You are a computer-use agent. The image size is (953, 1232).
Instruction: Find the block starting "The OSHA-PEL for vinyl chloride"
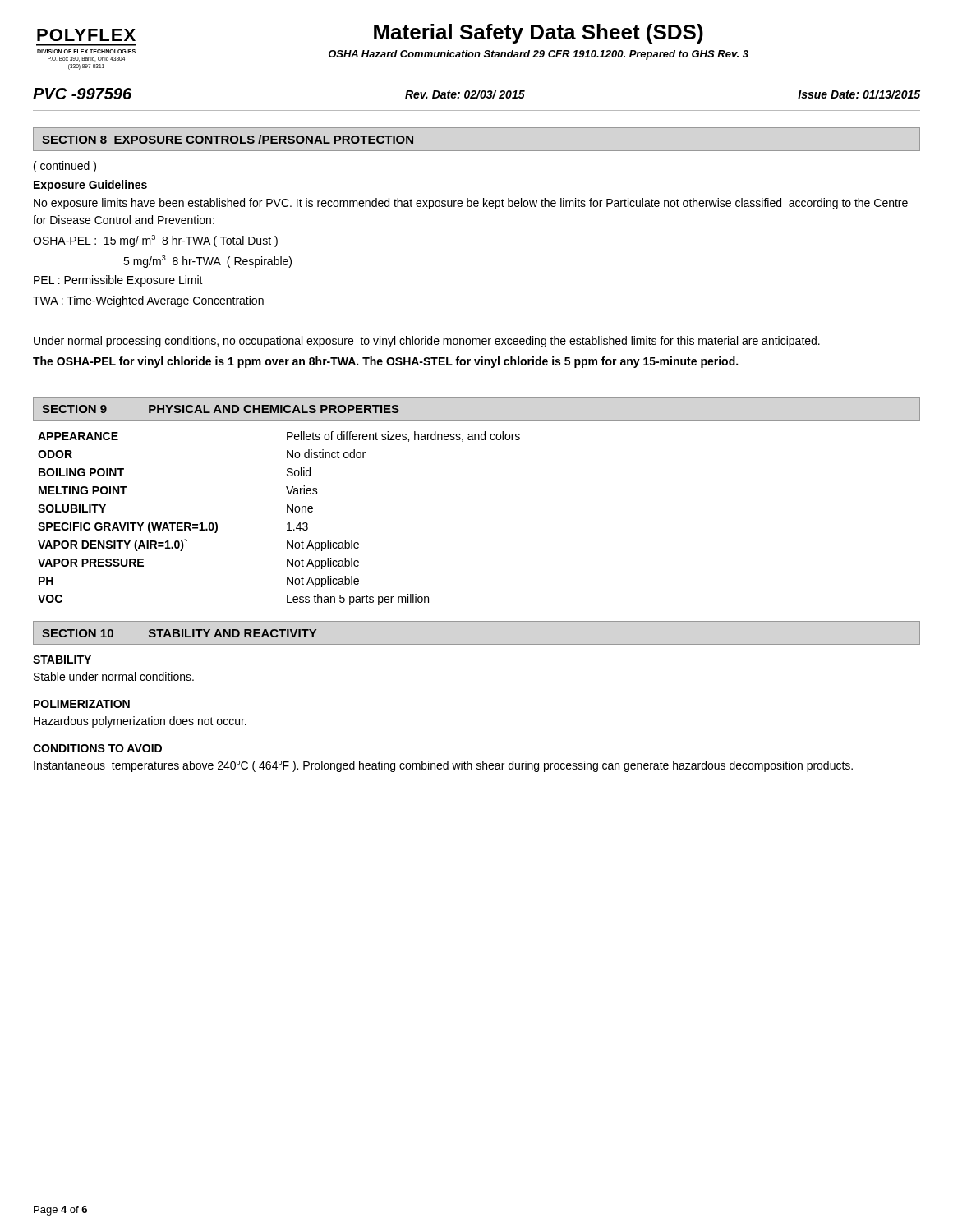386,361
